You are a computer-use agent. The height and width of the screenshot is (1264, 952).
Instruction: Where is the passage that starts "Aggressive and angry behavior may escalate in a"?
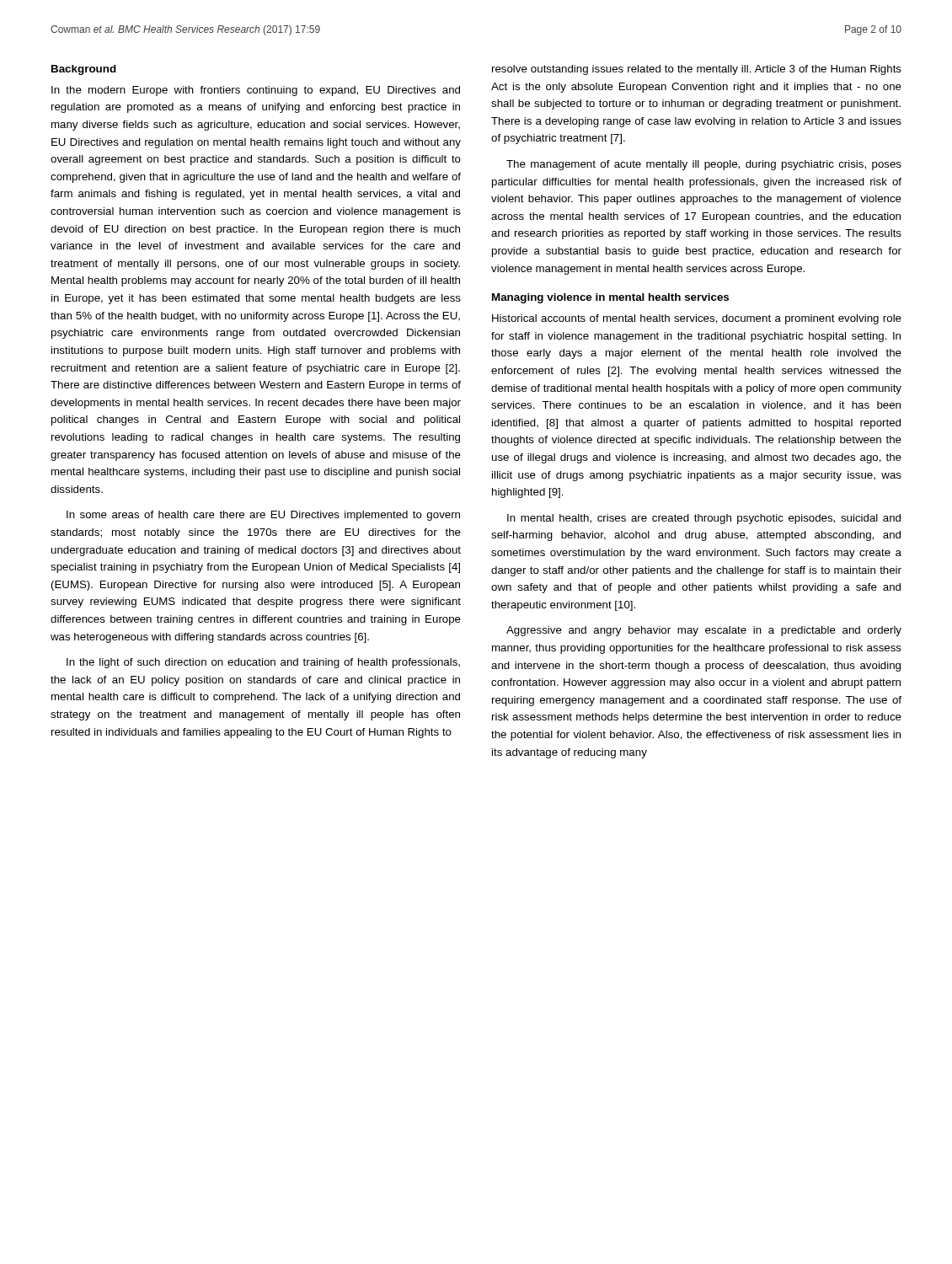[x=696, y=692]
